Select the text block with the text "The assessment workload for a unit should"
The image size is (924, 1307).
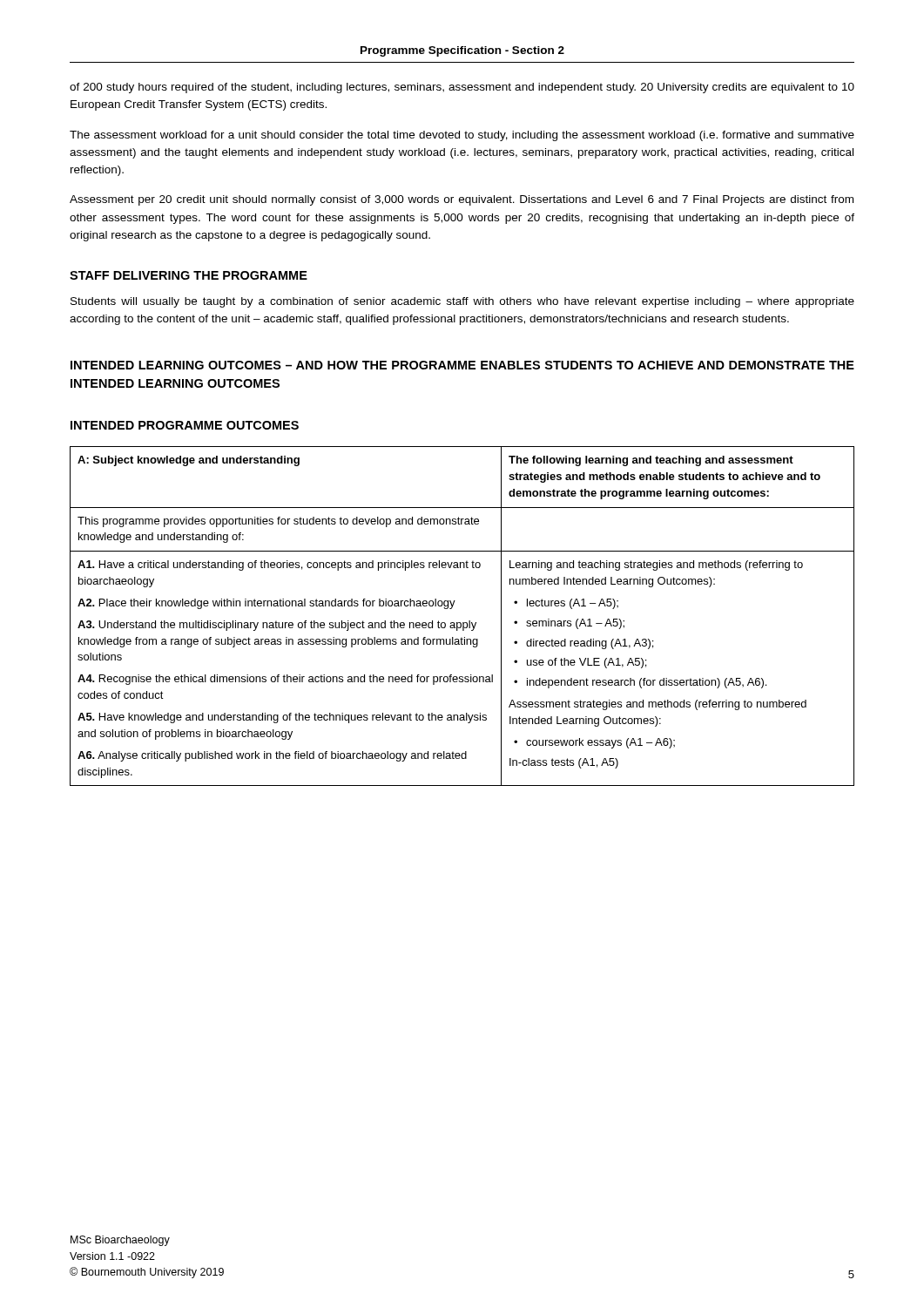coord(462,152)
